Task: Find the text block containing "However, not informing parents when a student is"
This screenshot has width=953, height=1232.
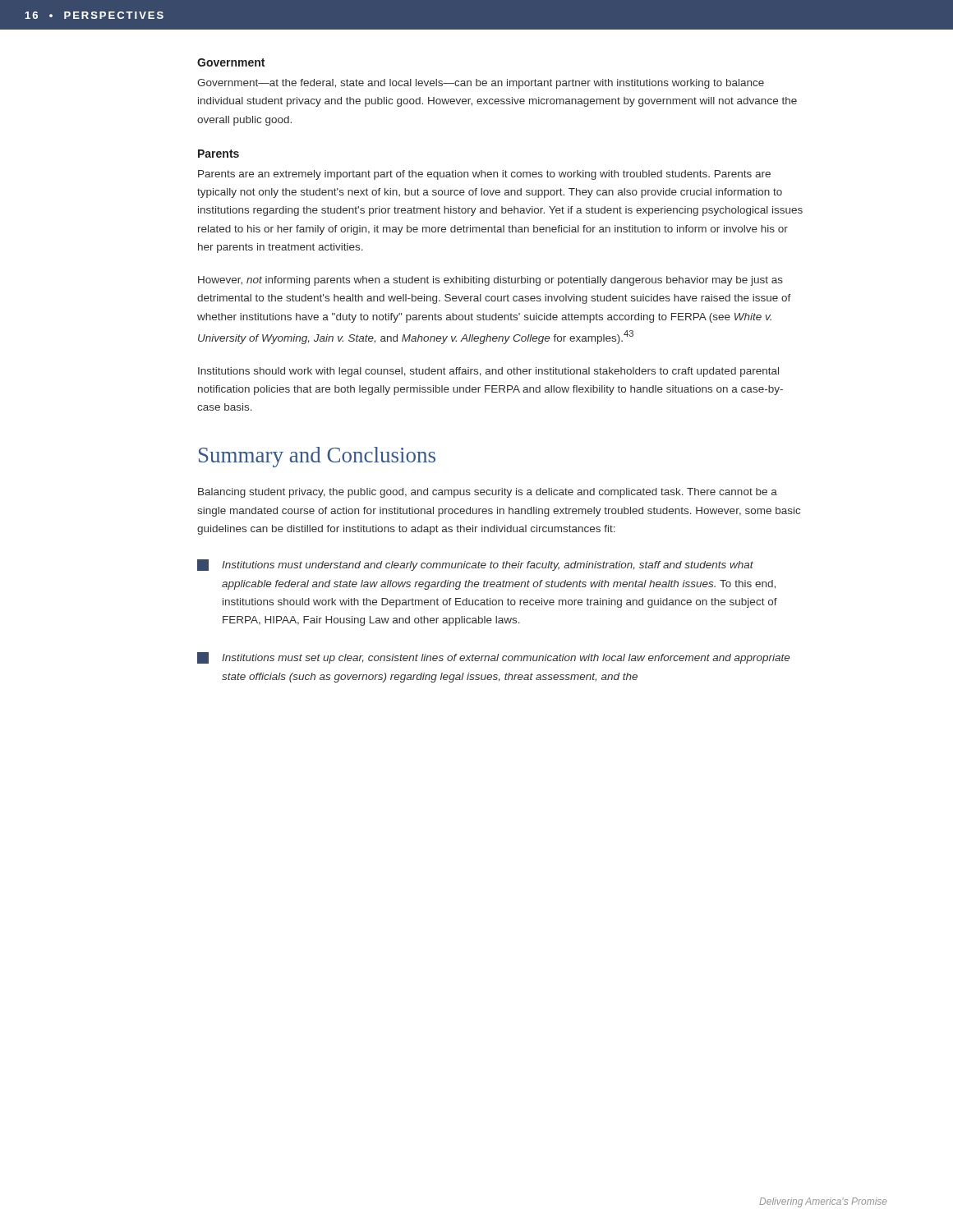Action: pos(494,309)
